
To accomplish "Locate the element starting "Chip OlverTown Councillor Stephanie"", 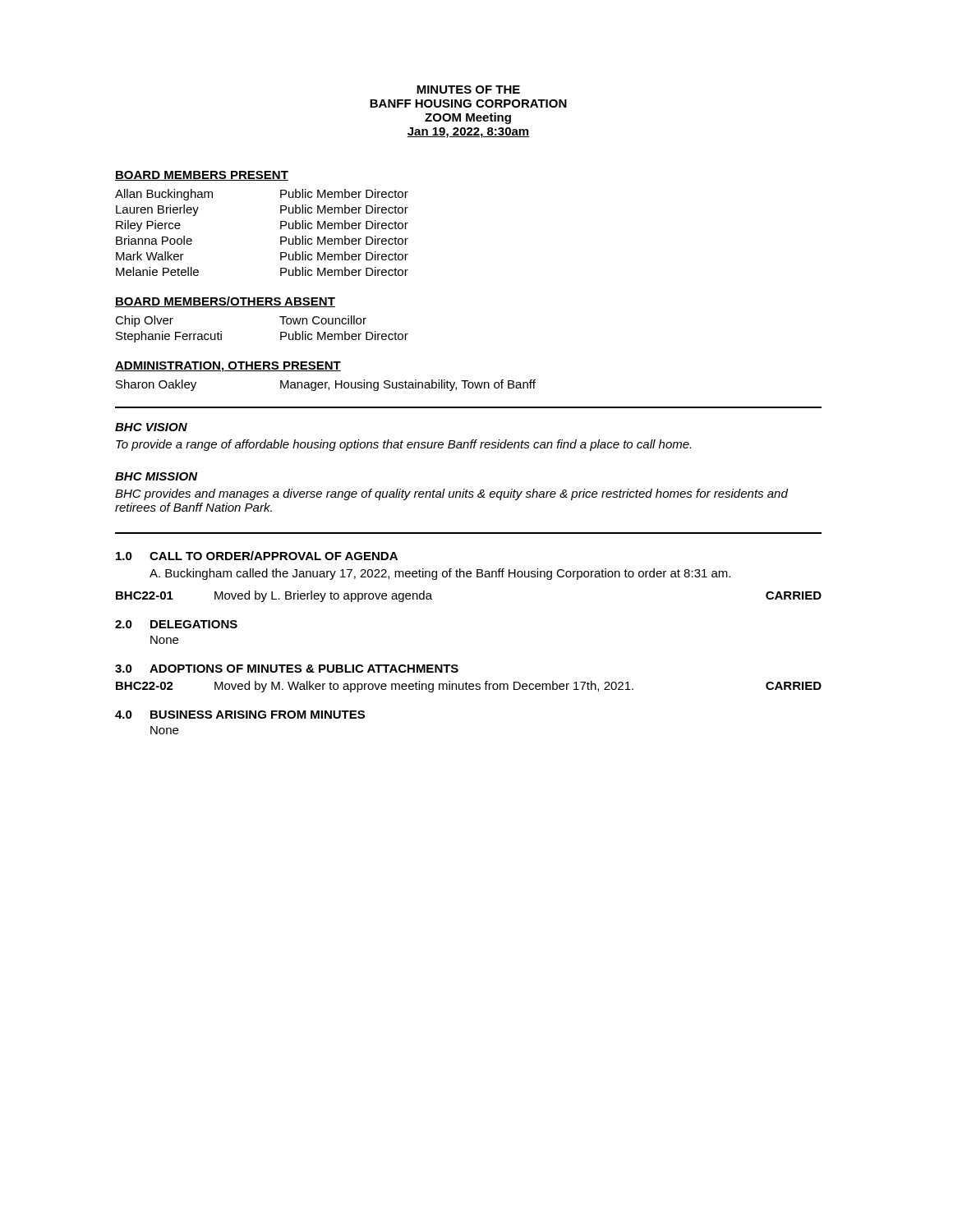I will click(x=147, y=323).
